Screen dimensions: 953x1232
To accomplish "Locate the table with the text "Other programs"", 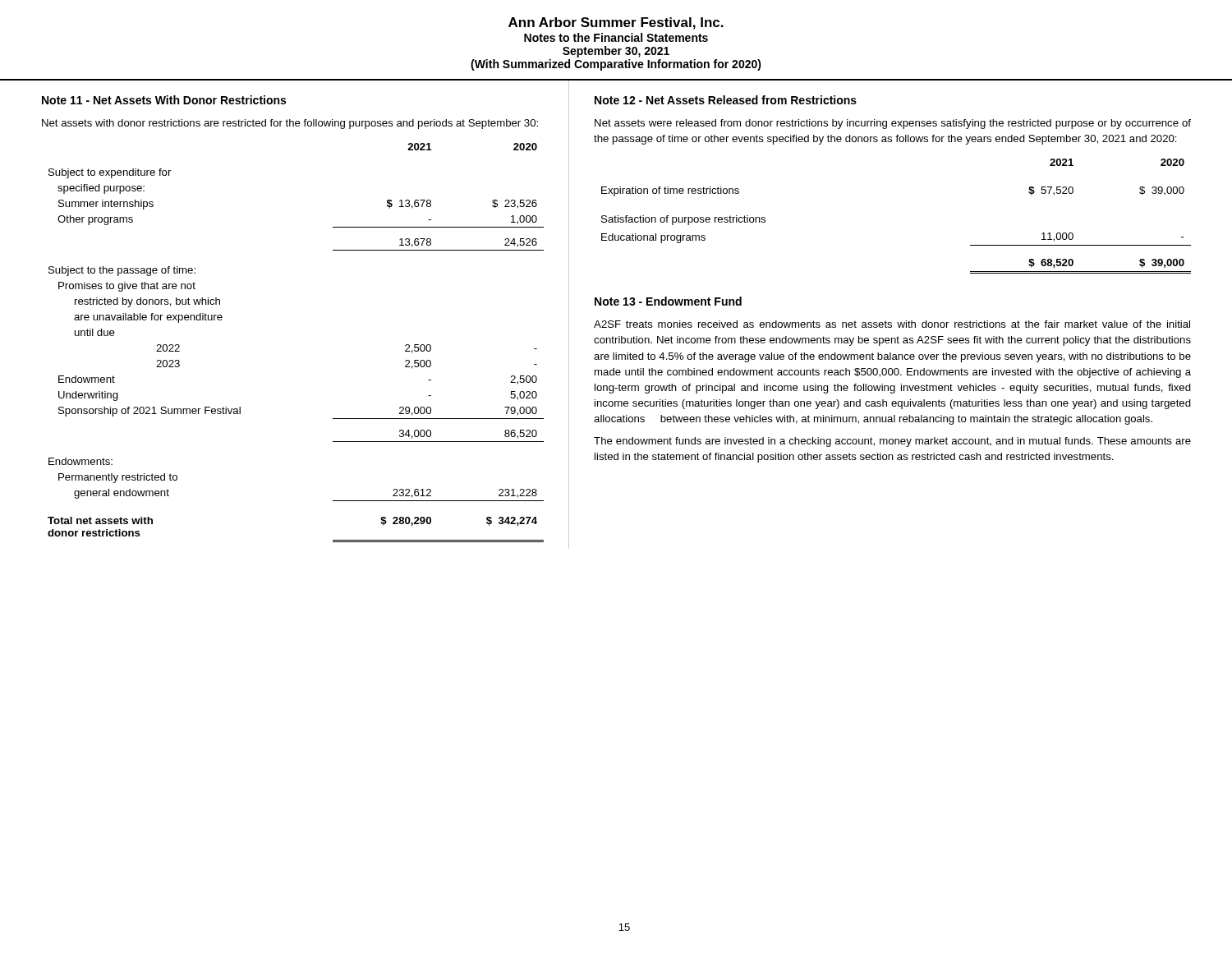I will point(292,340).
